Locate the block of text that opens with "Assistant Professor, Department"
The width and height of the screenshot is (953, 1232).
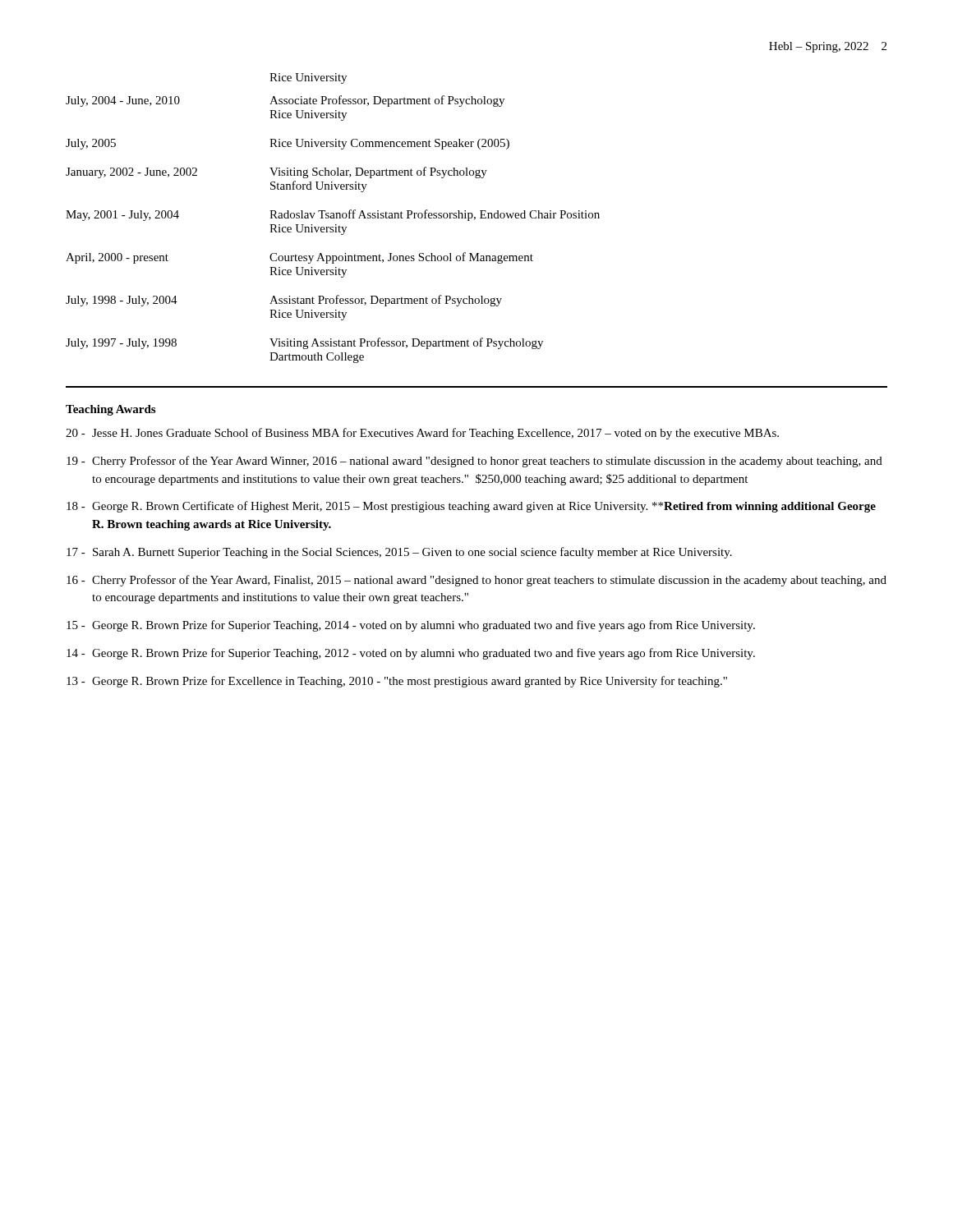[386, 307]
